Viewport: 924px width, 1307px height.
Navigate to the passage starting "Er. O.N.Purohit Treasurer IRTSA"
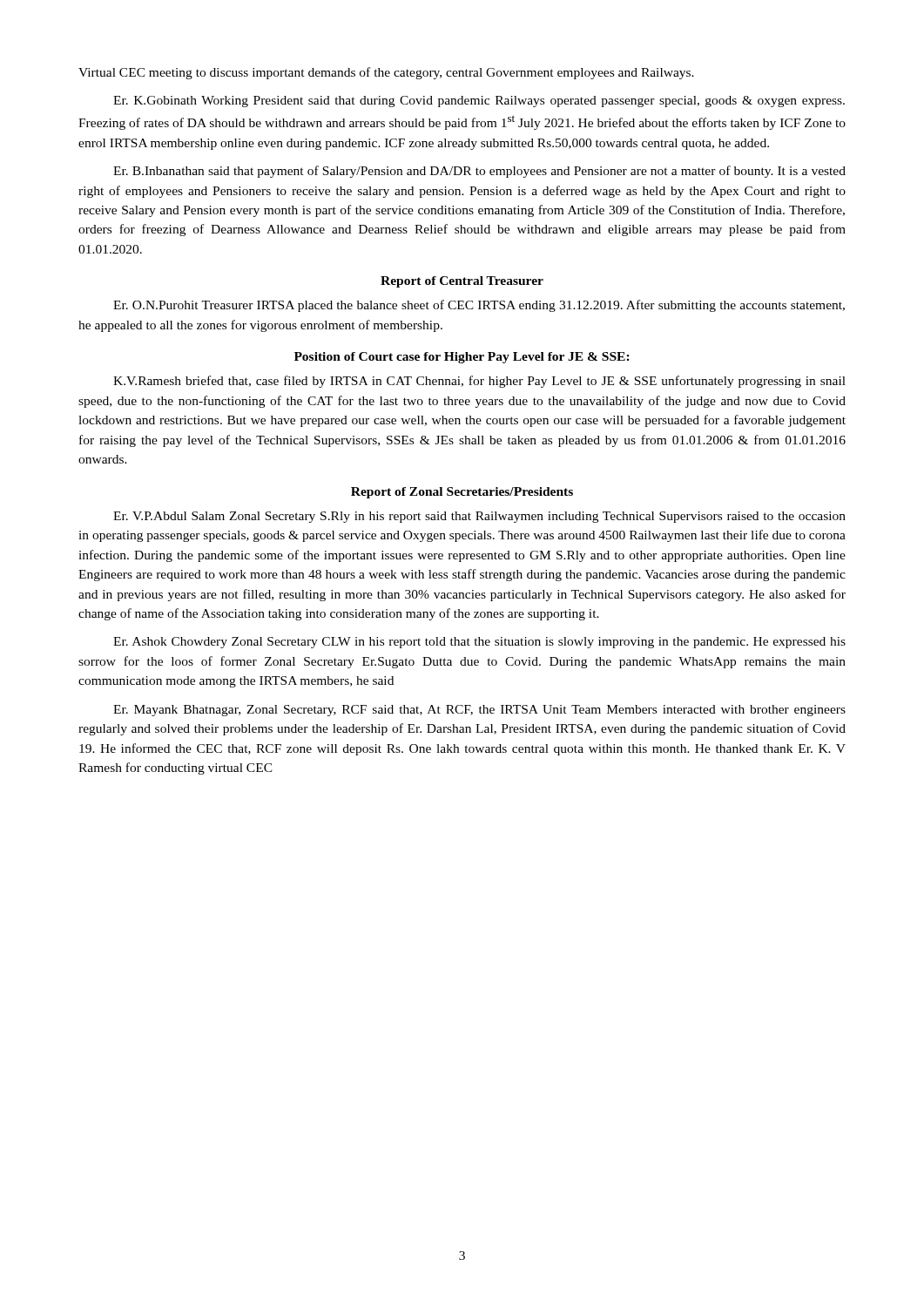click(x=462, y=315)
